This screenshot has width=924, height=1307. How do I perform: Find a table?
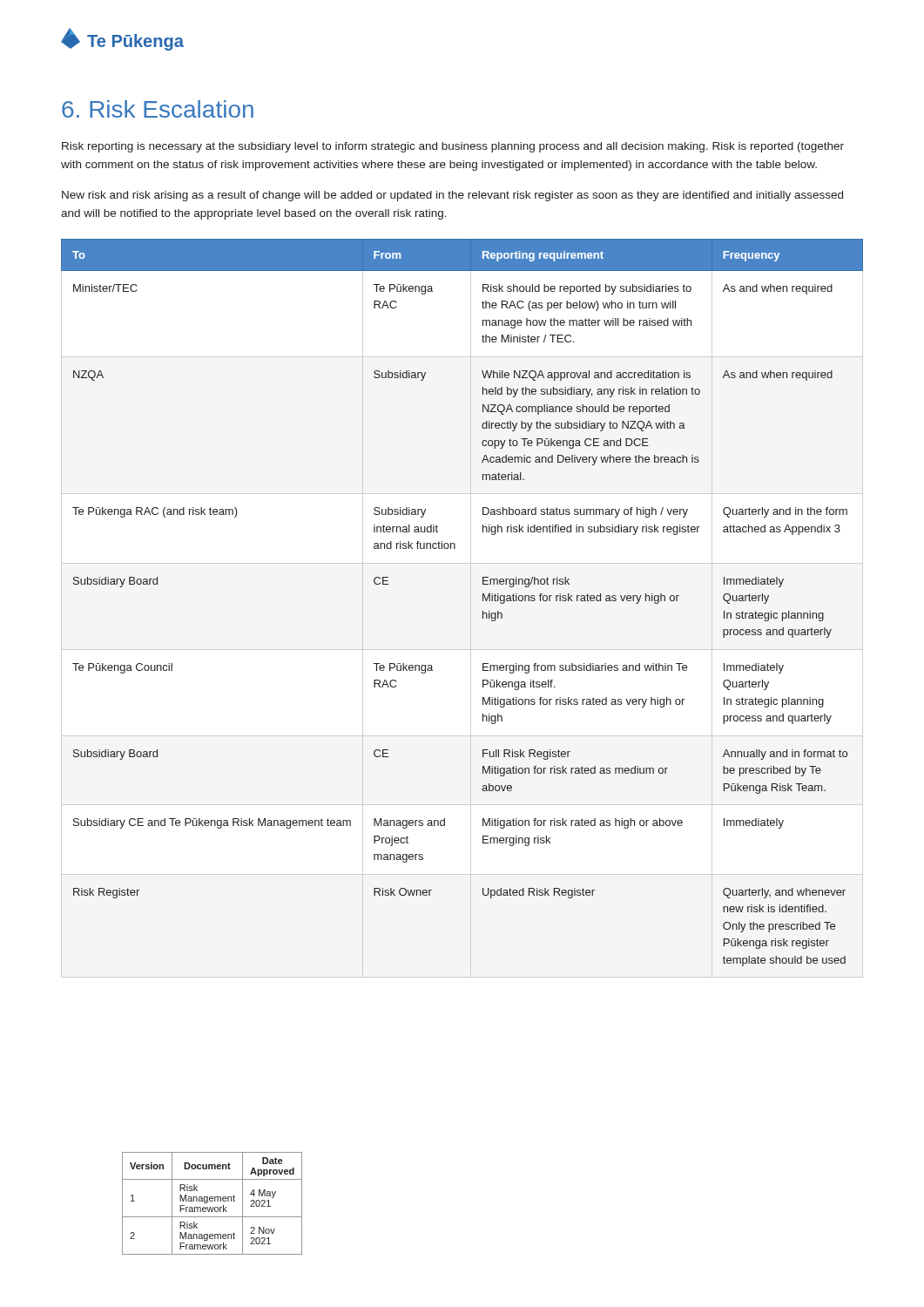(462, 608)
